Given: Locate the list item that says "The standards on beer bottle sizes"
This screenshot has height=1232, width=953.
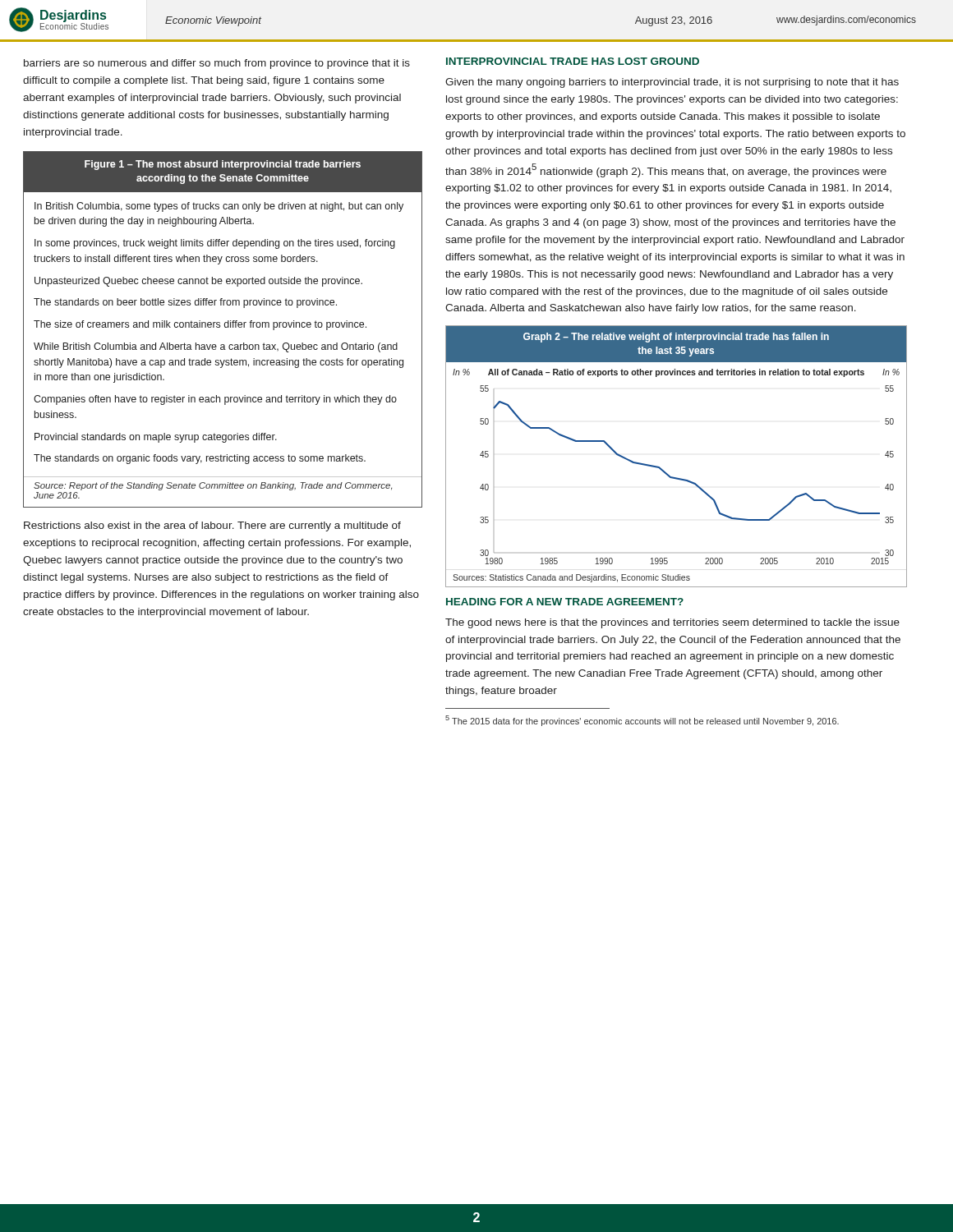Looking at the screenshot, I should pyautogui.click(x=186, y=303).
